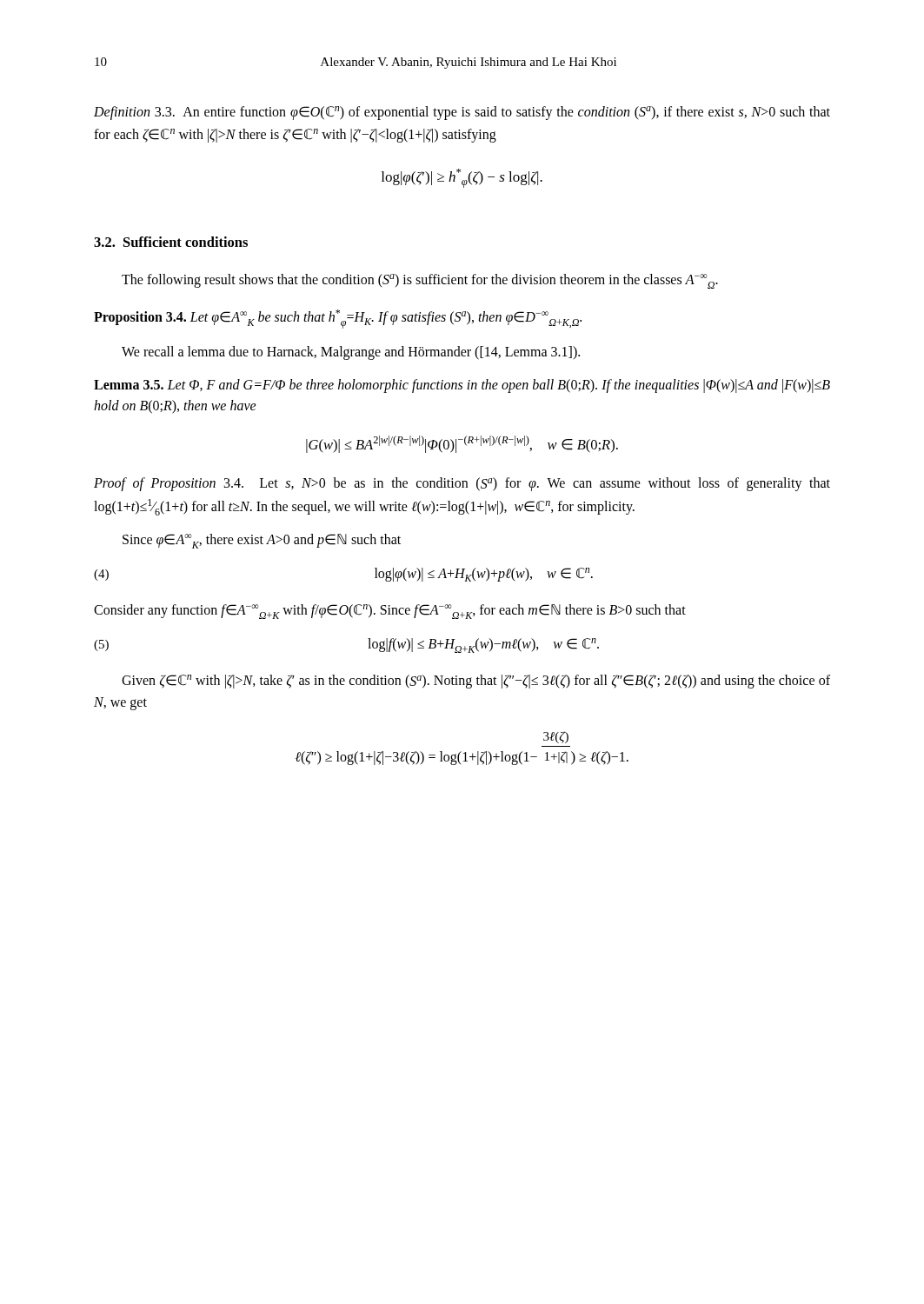Locate the text block that says "The following result shows that"

coord(462,280)
